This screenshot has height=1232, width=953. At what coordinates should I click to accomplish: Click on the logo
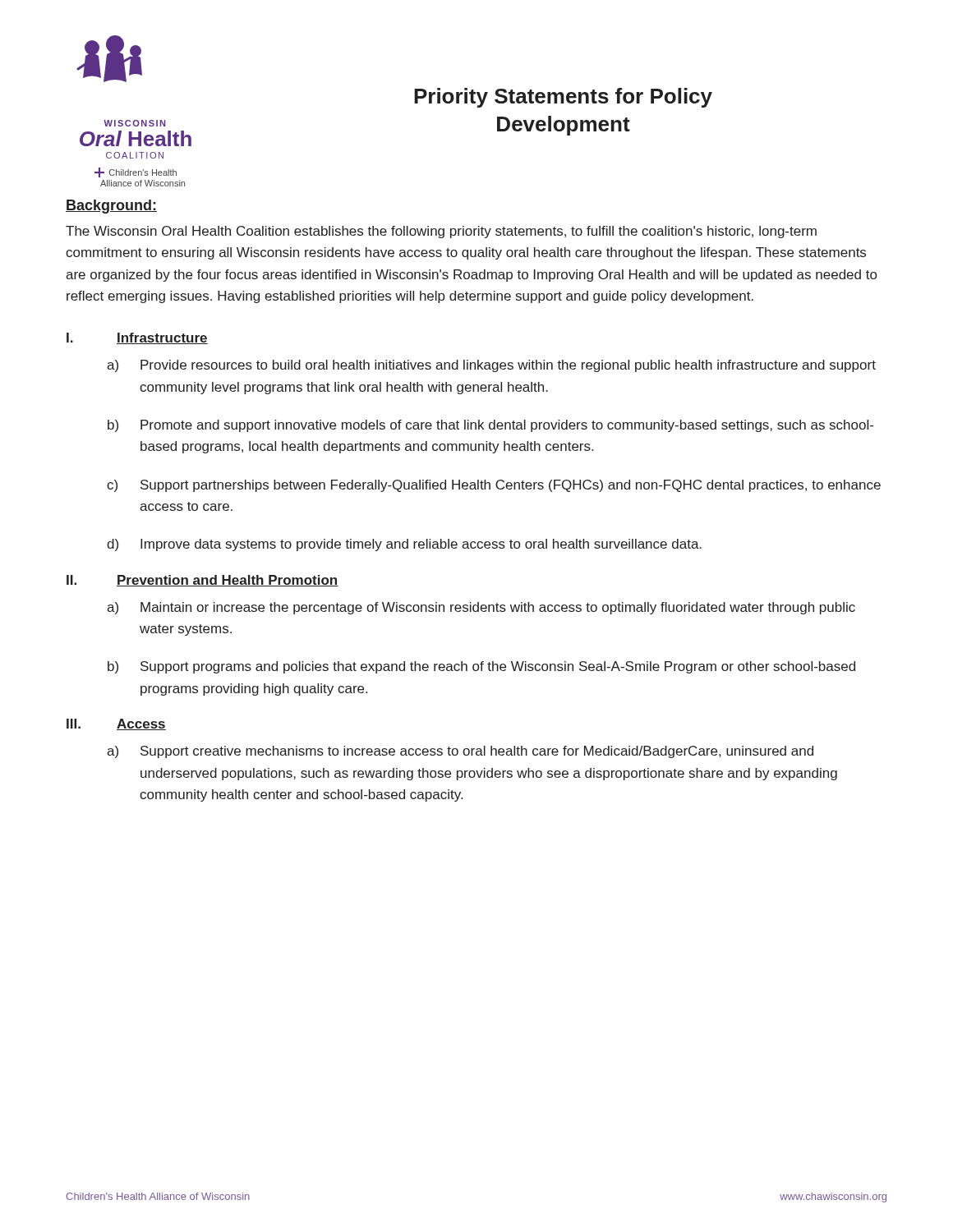136,111
